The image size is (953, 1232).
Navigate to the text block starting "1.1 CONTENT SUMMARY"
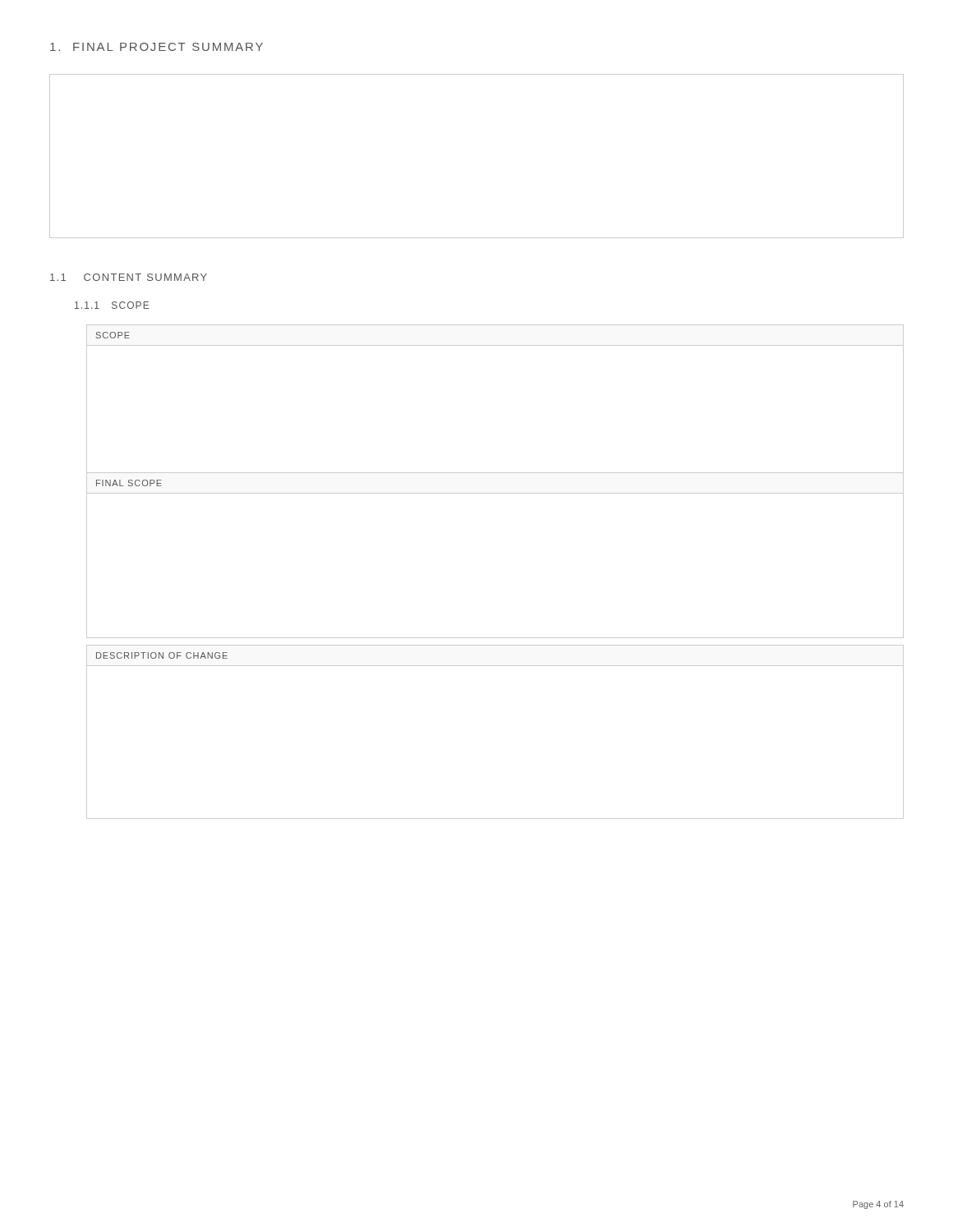pyautogui.click(x=129, y=277)
